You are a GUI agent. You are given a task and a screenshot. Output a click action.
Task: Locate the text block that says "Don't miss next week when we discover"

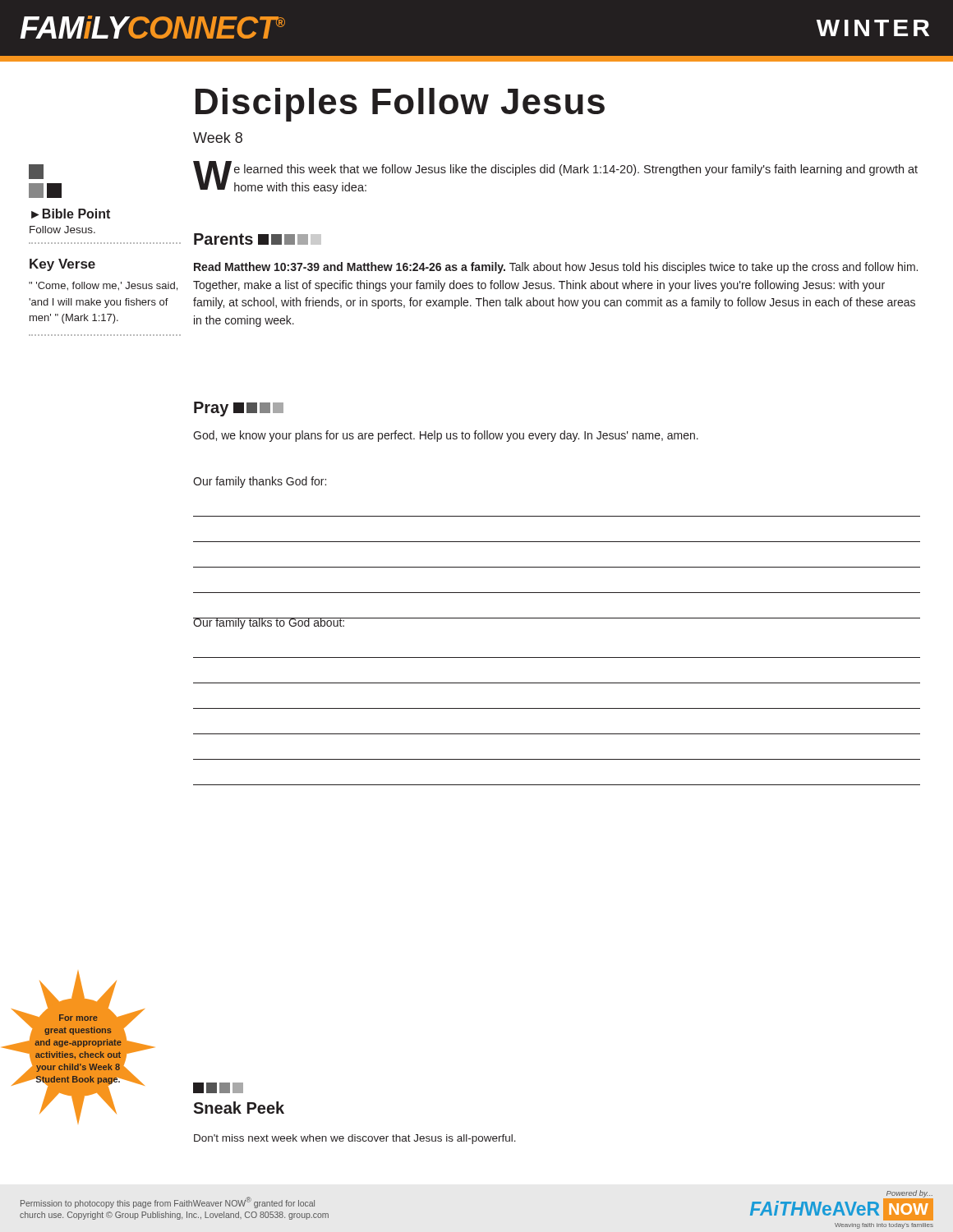tap(355, 1139)
